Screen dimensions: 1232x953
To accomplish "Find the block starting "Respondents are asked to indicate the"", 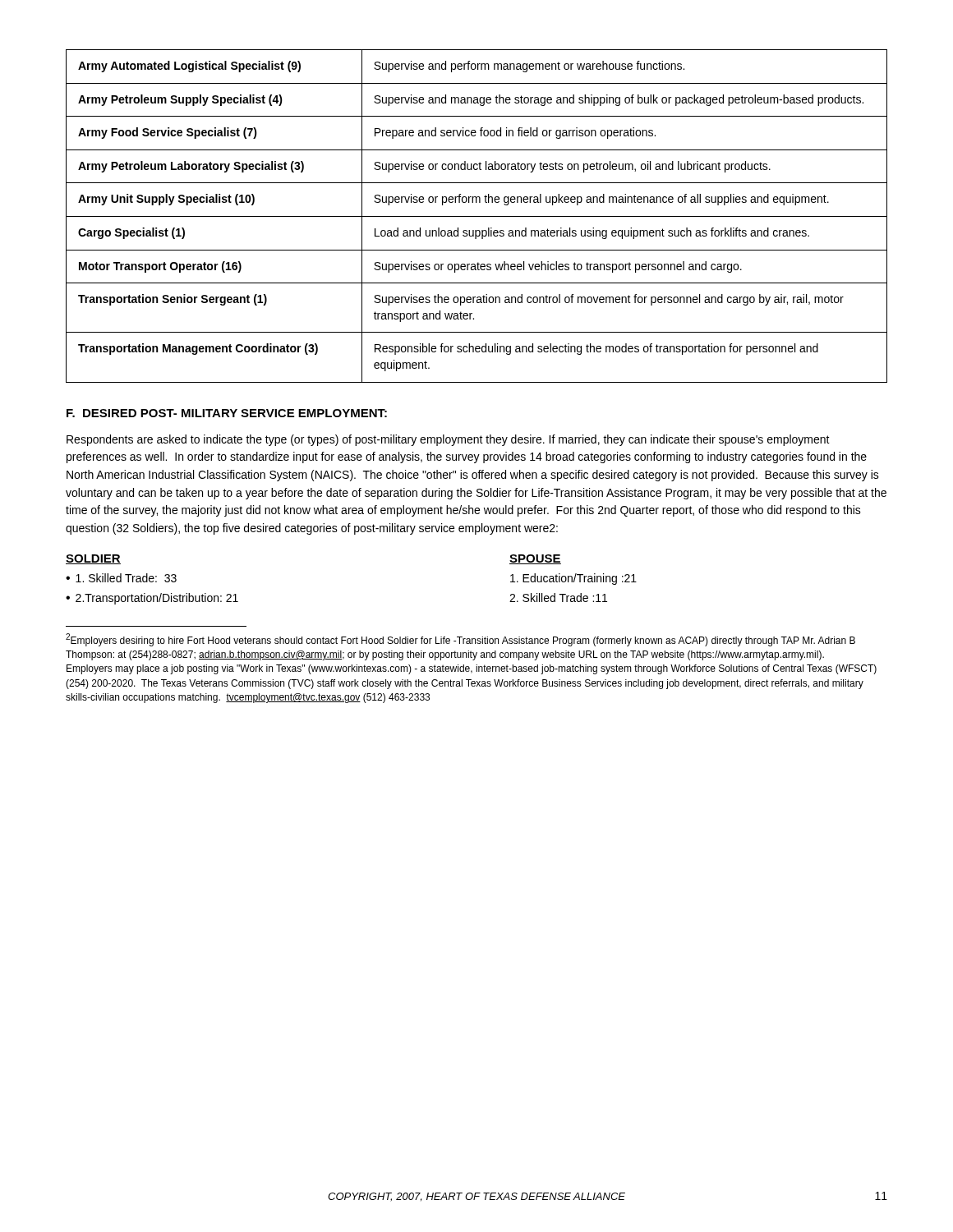I will (476, 484).
